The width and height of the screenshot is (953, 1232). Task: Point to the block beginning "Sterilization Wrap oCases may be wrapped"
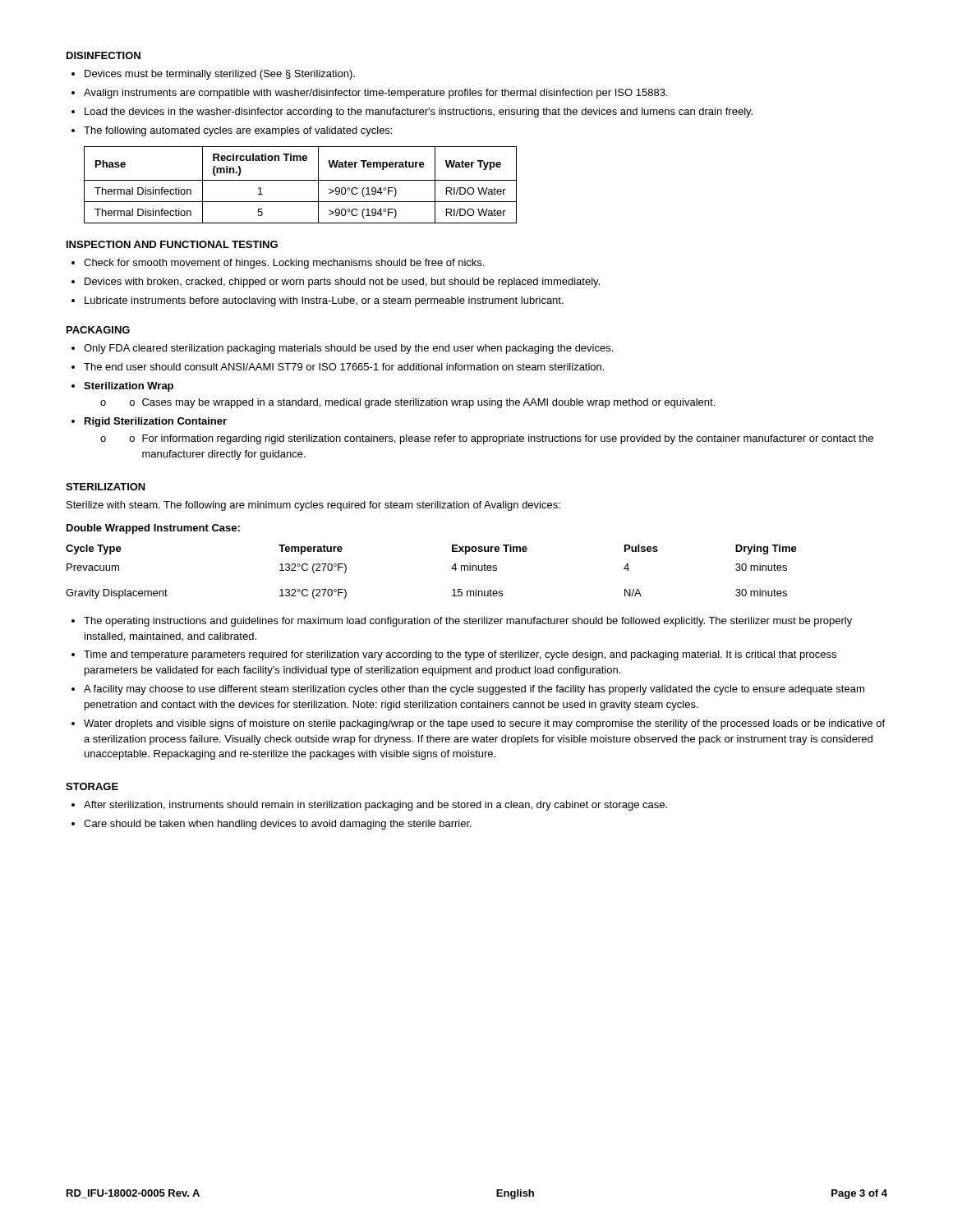click(486, 395)
